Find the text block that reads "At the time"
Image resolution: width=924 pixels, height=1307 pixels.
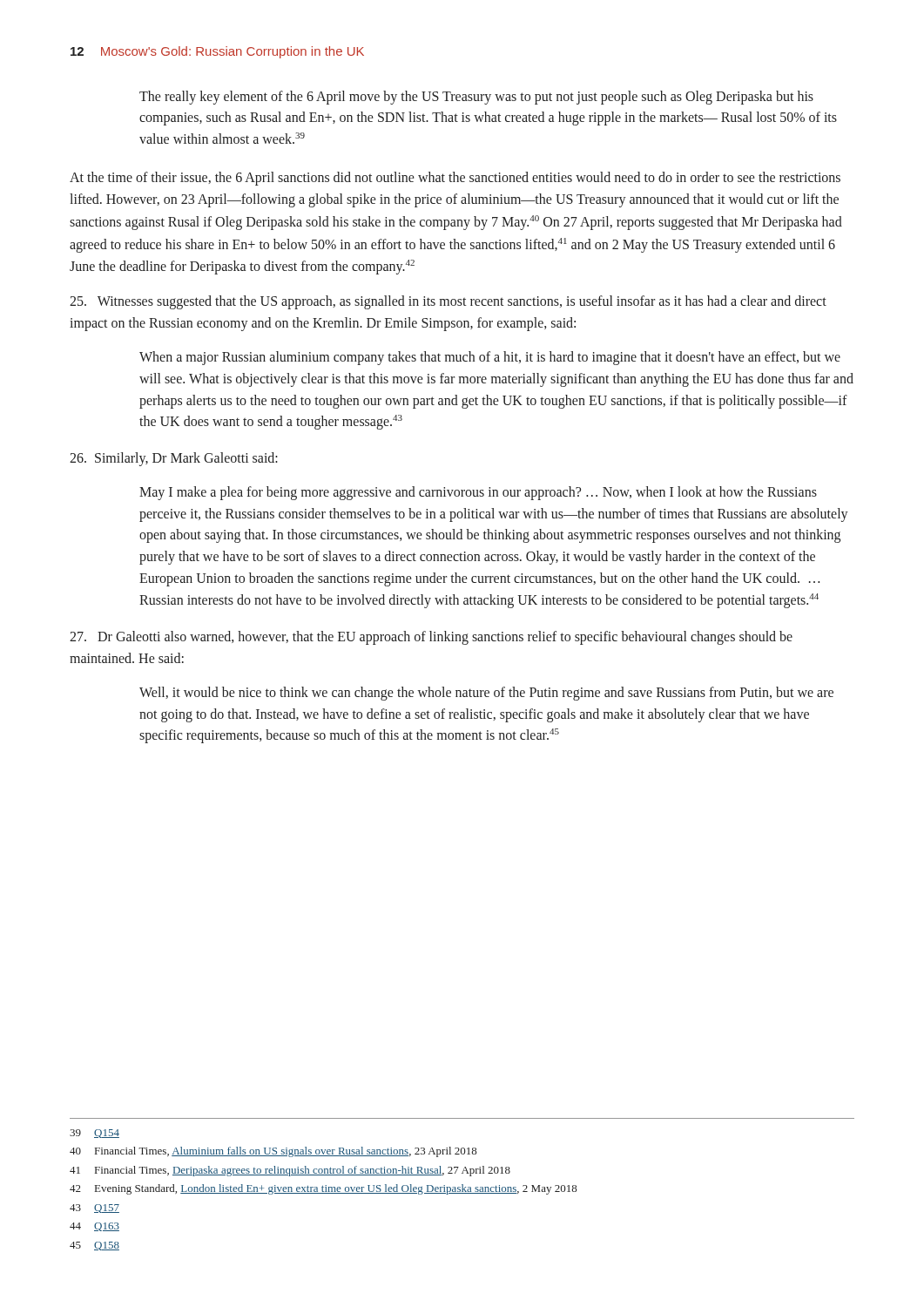point(456,222)
